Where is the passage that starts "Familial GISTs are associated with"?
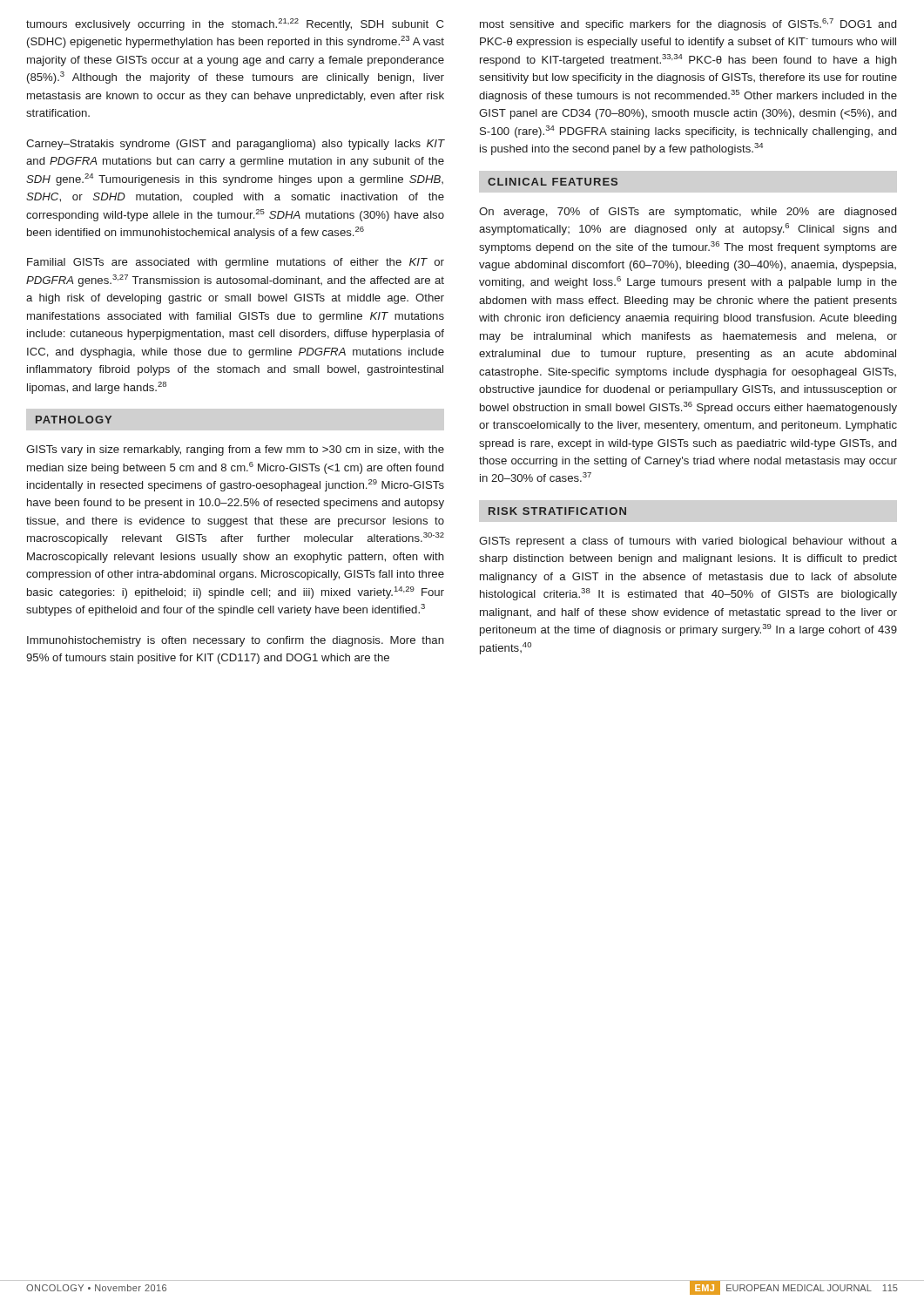Viewport: 924px width, 1307px height. pyautogui.click(x=235, y=325)
